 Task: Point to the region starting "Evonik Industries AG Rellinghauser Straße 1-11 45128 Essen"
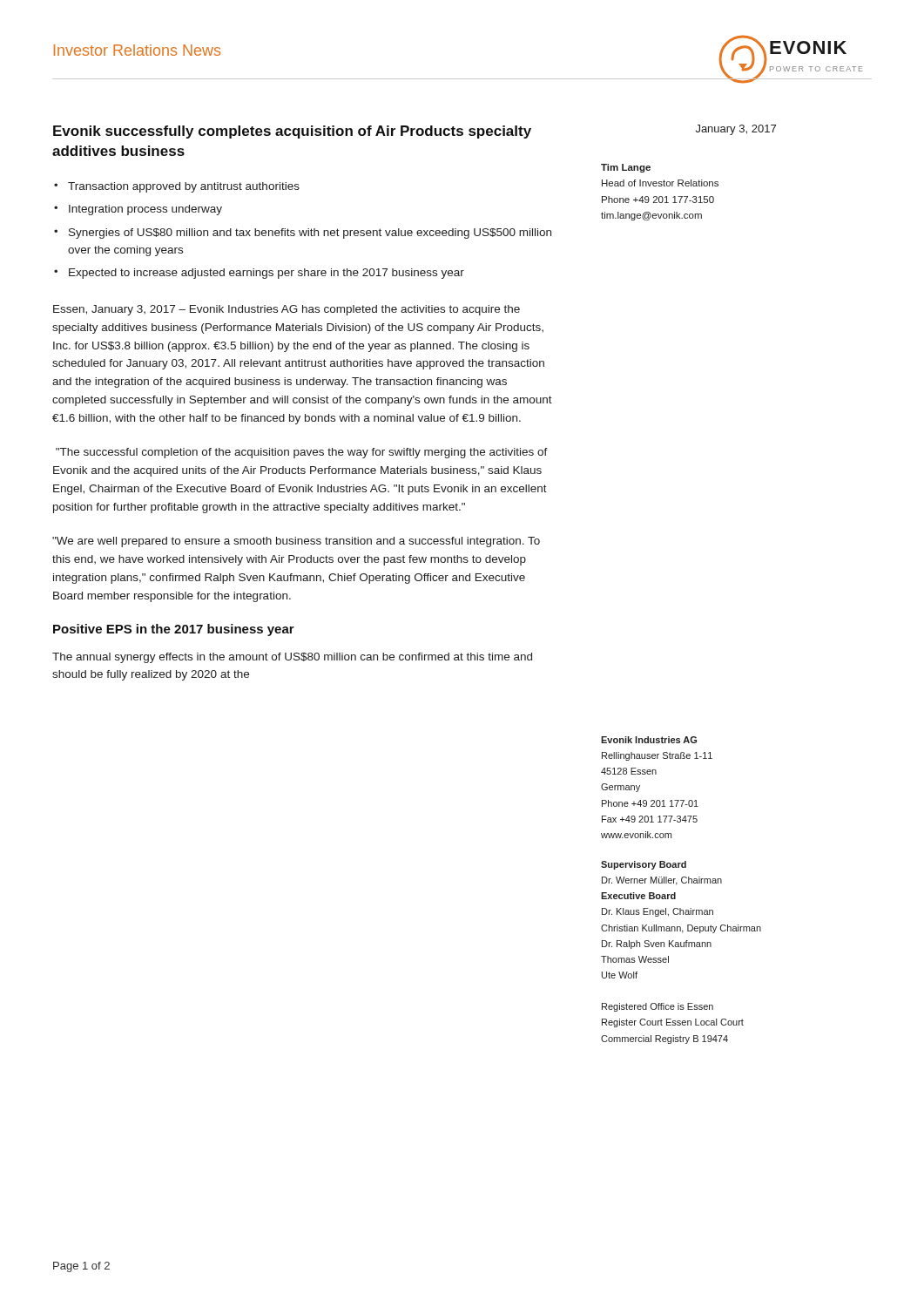point(649,740)
